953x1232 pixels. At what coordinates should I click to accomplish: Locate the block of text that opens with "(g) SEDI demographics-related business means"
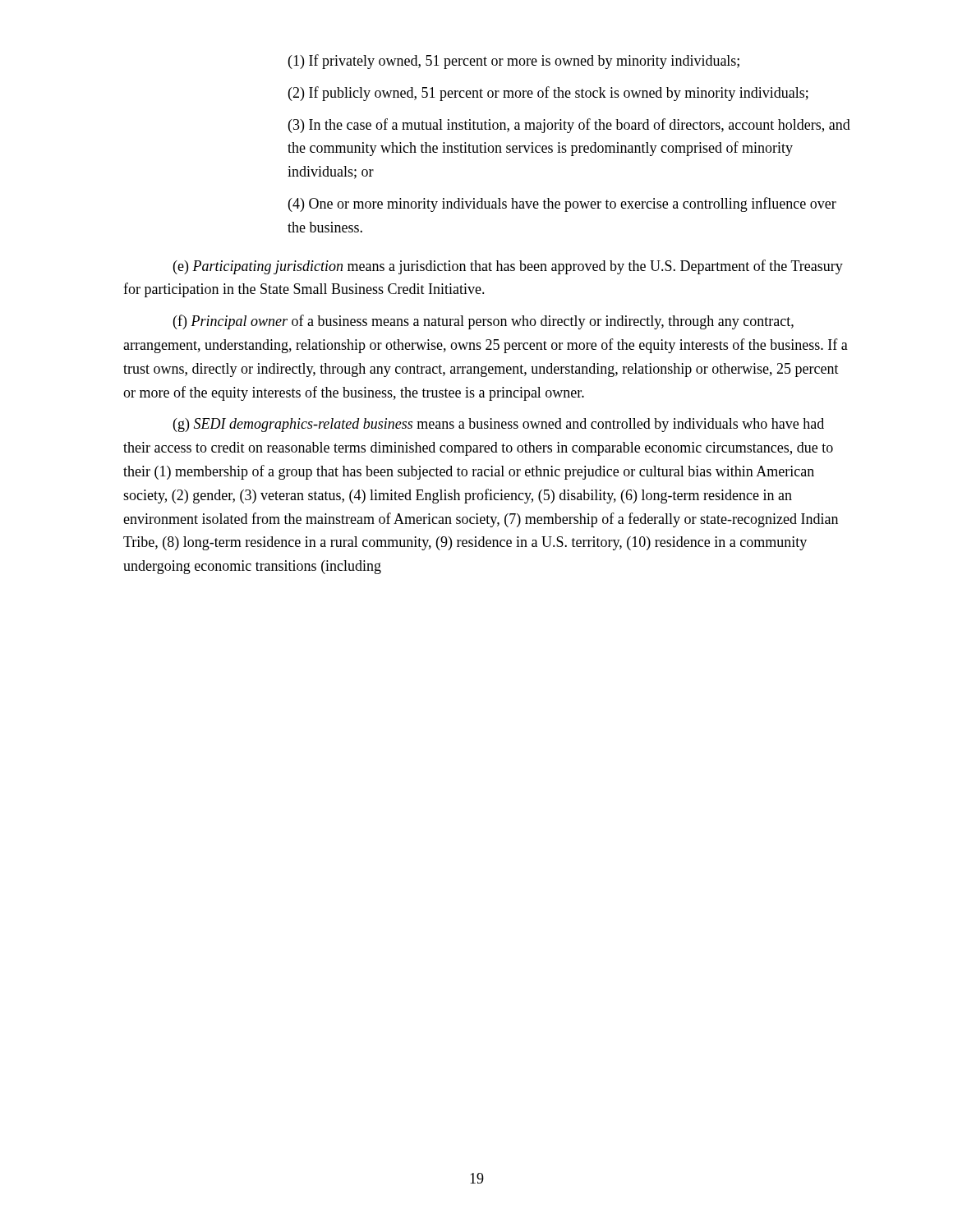(489, 495)
